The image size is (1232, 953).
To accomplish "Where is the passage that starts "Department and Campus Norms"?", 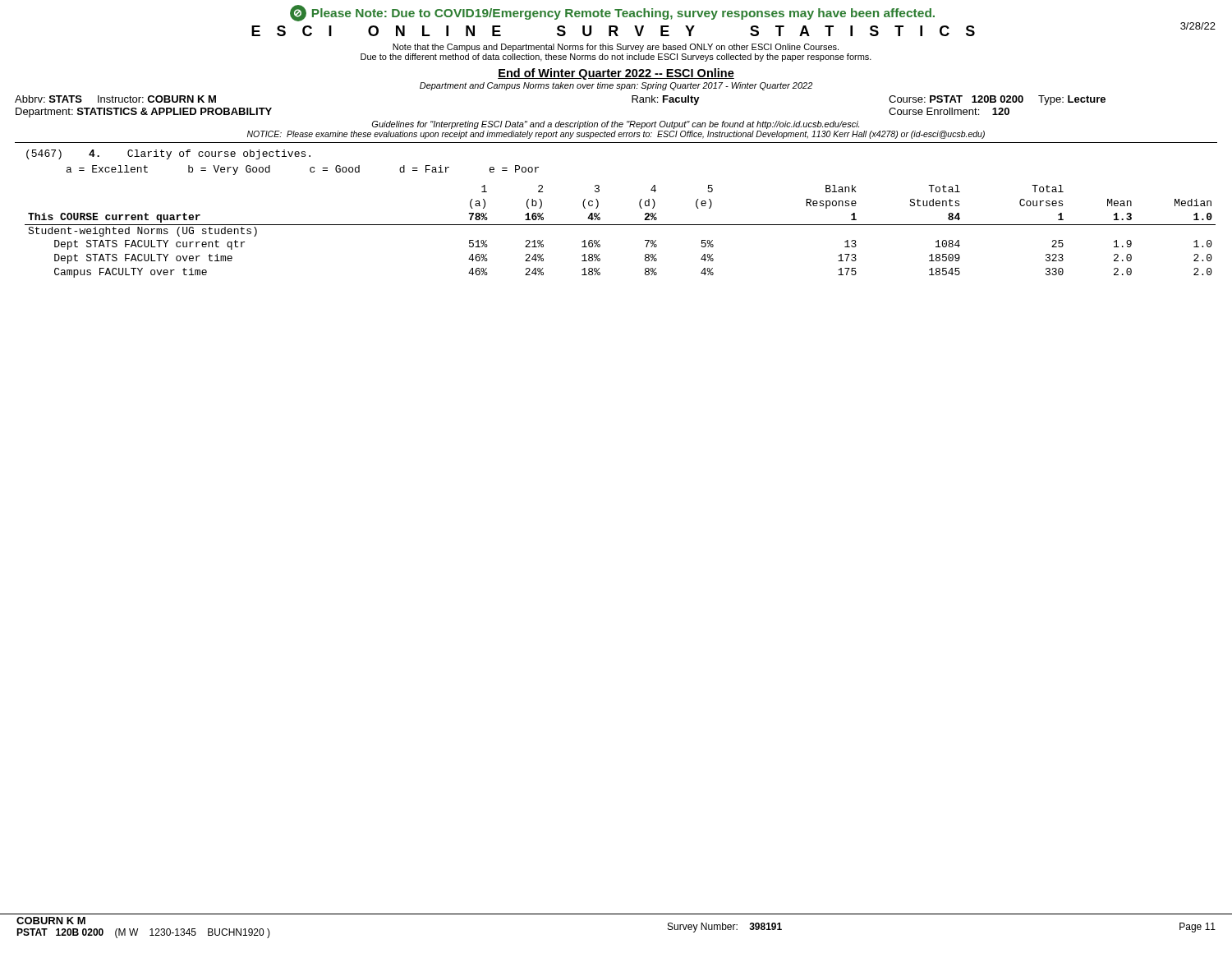I will point(616,85).
